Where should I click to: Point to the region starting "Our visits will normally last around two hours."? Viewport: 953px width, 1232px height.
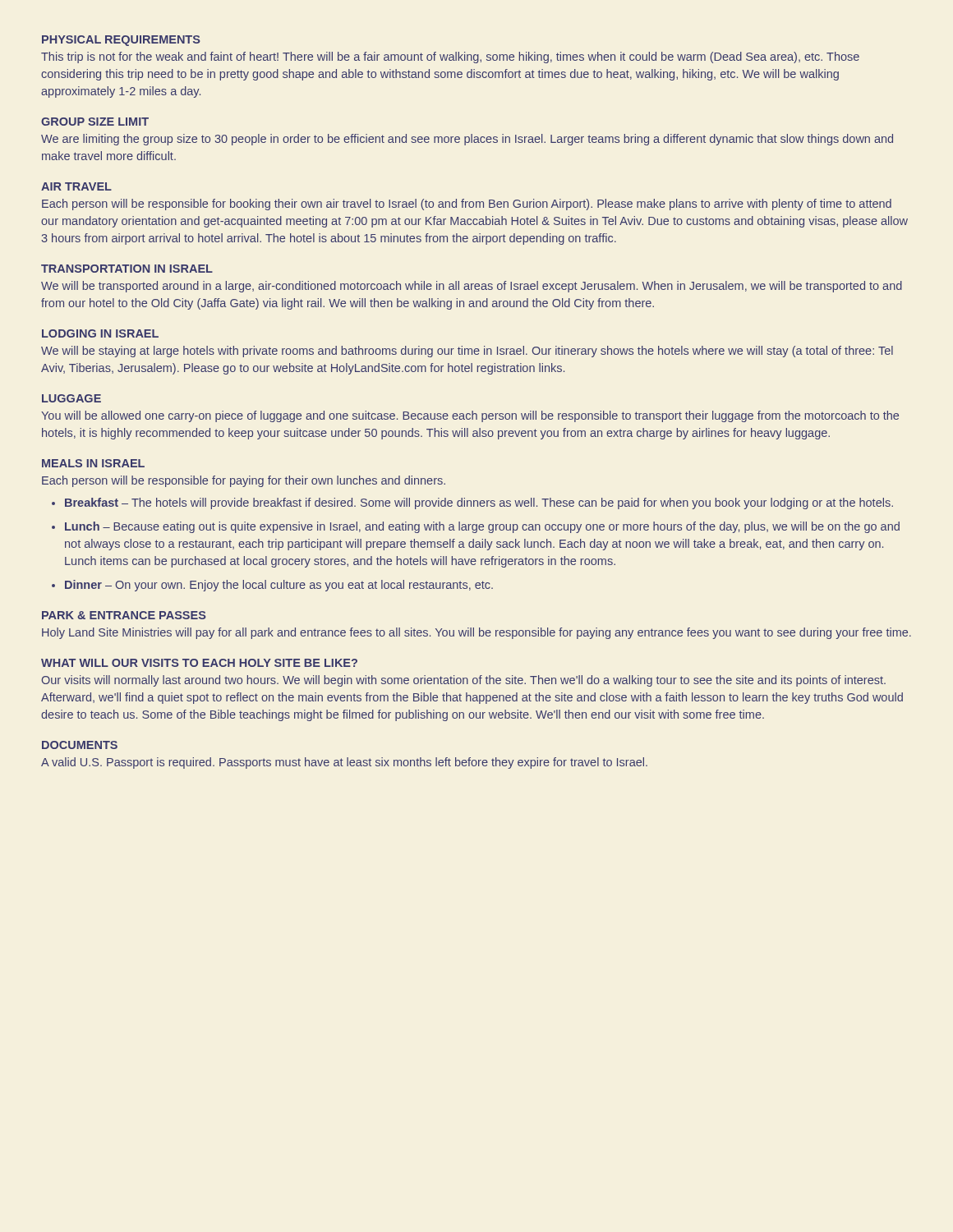pyautogui.click(x=472, y=698)
